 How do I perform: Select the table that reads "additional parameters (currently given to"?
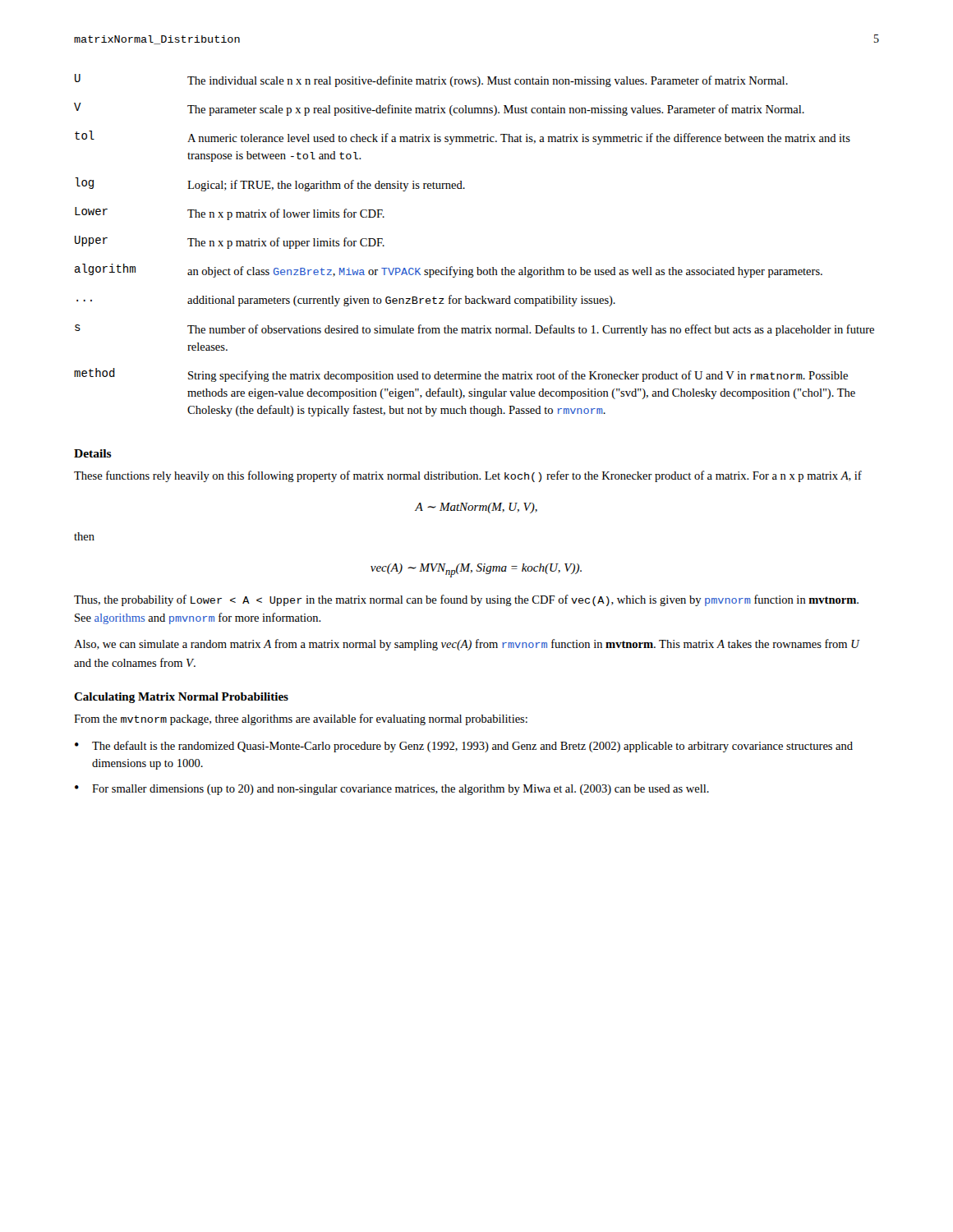click(476, 248)
